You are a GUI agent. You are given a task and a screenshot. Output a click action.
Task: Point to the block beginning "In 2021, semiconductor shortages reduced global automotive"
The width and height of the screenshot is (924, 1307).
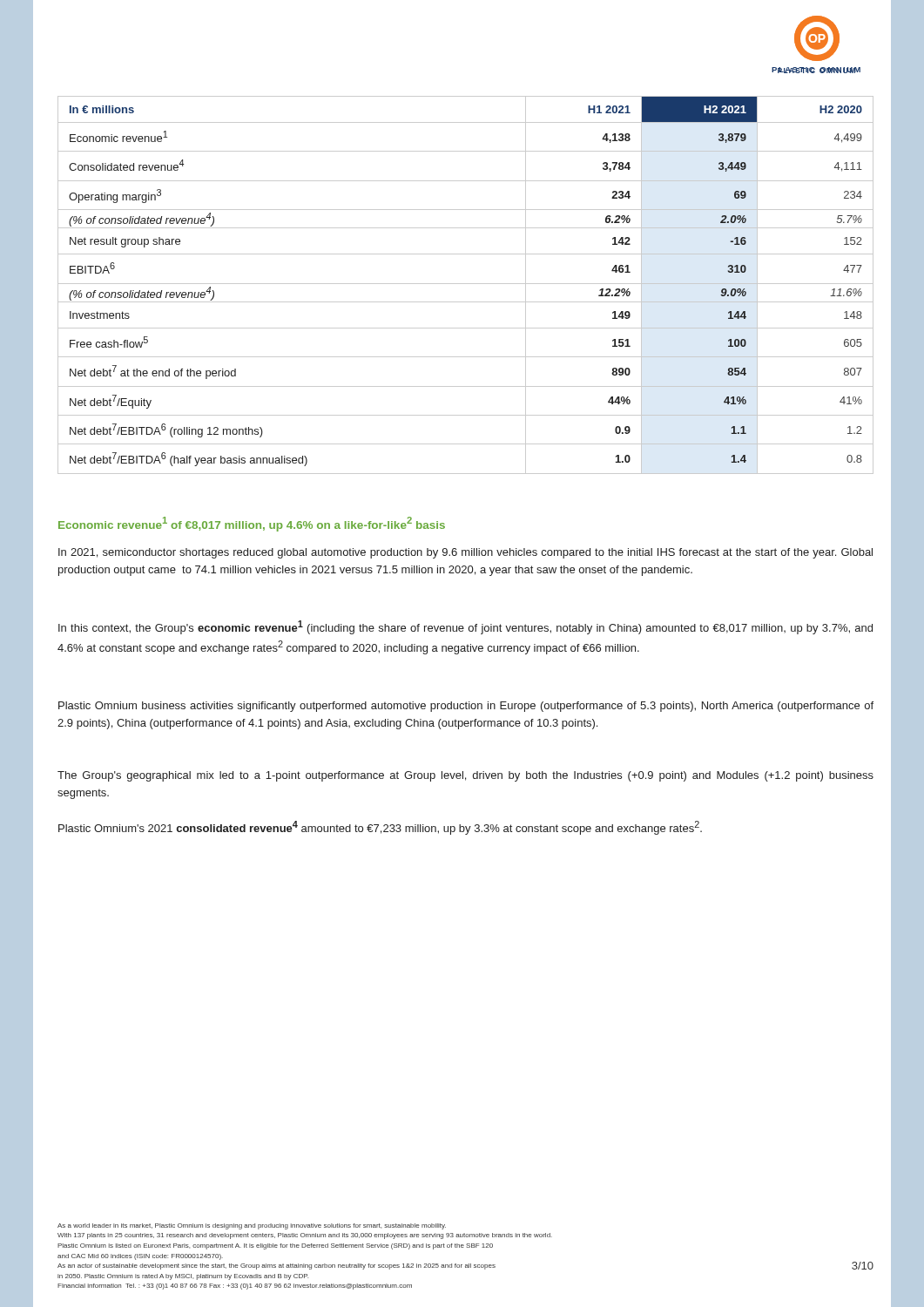click(x=465, y=561)
